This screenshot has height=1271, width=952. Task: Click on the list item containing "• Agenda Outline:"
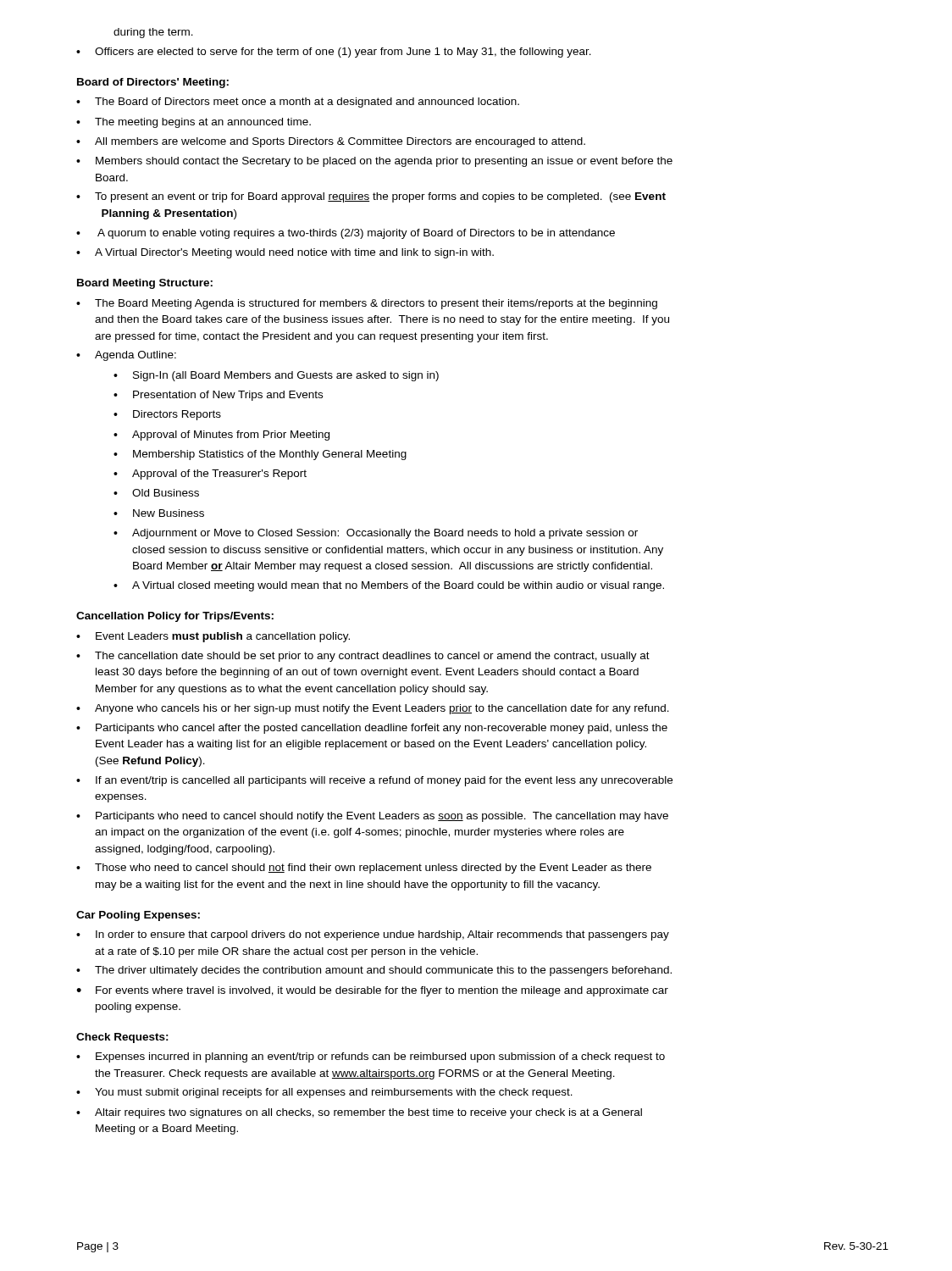pos(127,355)
